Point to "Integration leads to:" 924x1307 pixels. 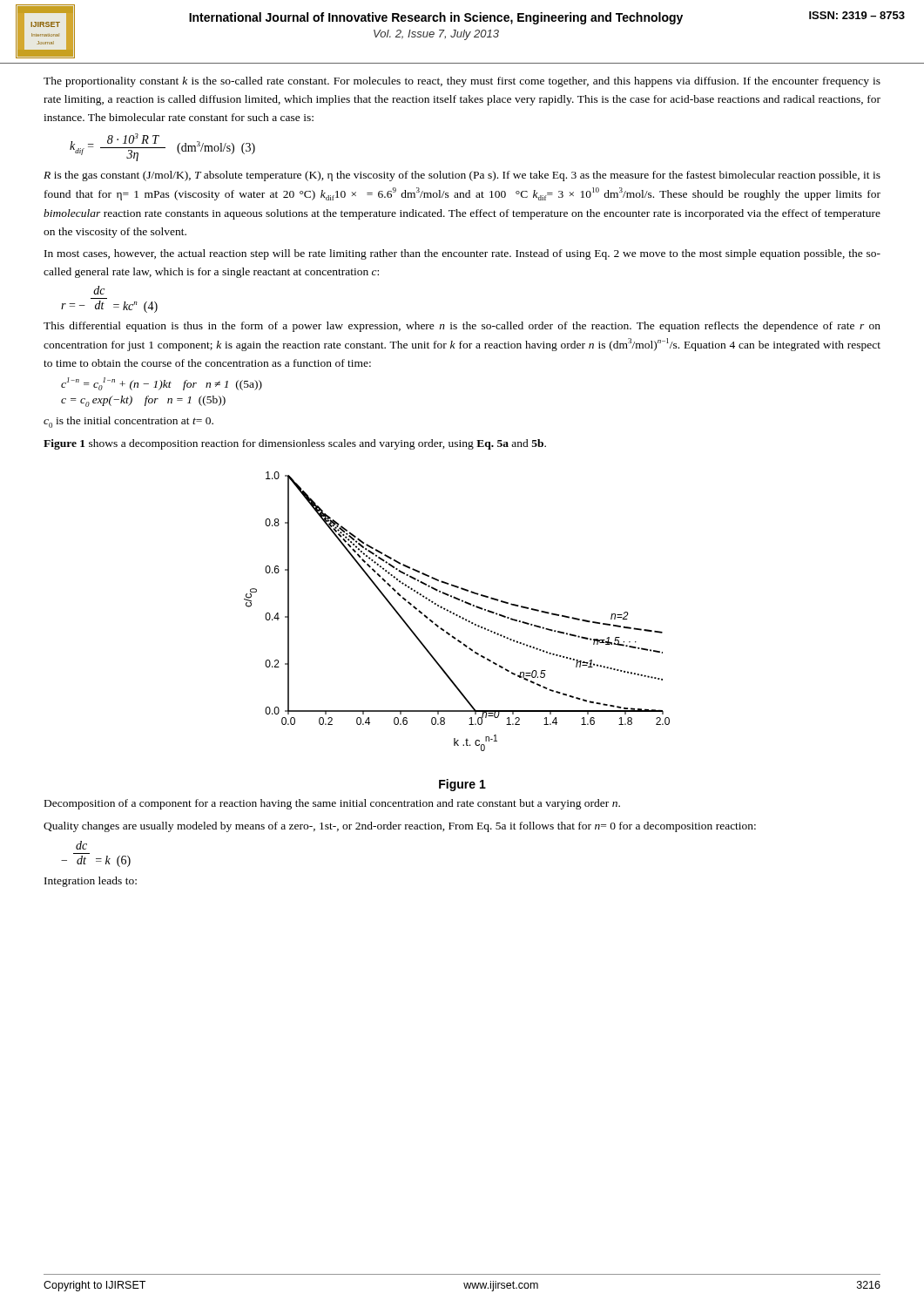coord(91,880)
